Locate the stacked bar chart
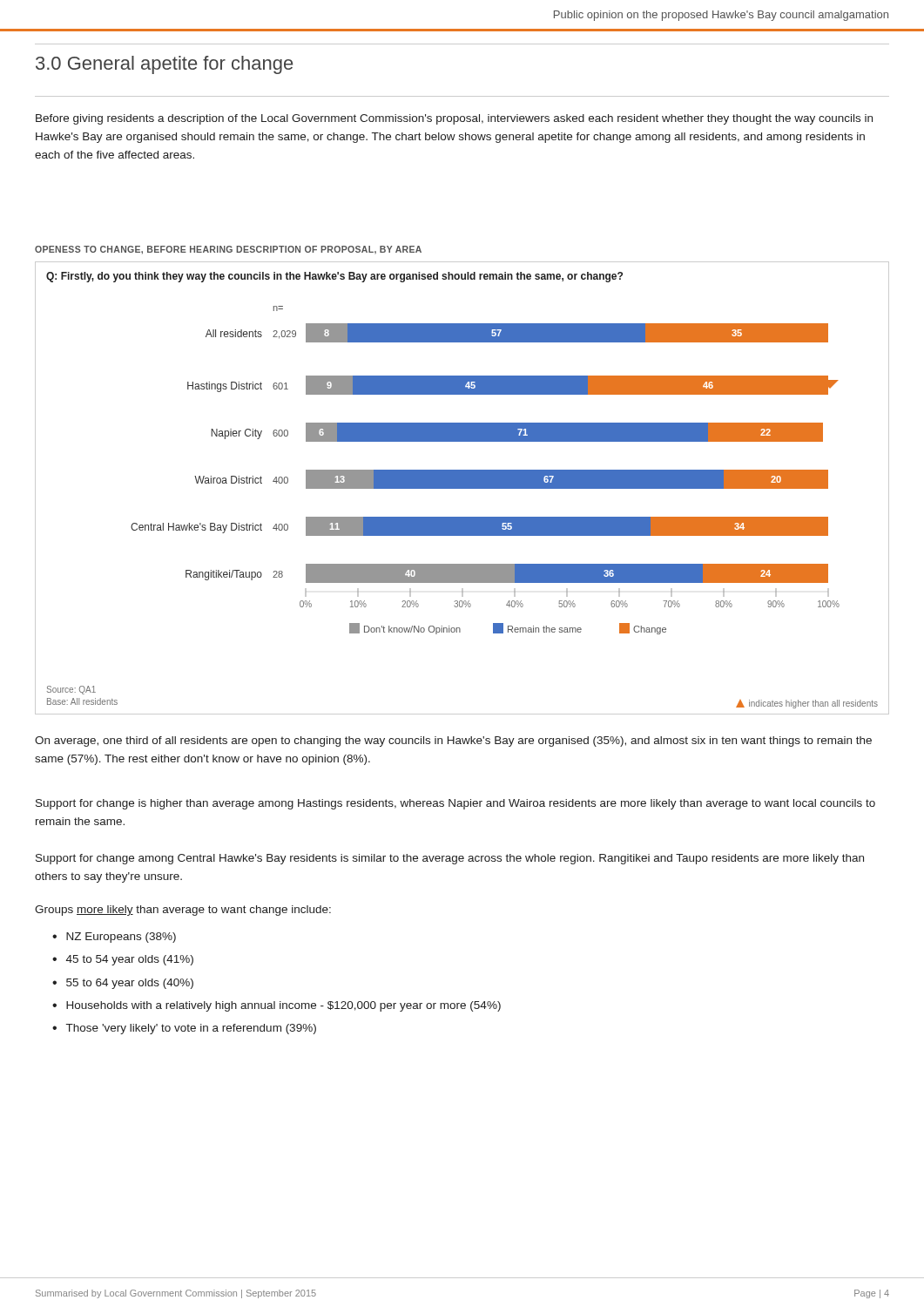924x1307 pixels. (462, 488)
